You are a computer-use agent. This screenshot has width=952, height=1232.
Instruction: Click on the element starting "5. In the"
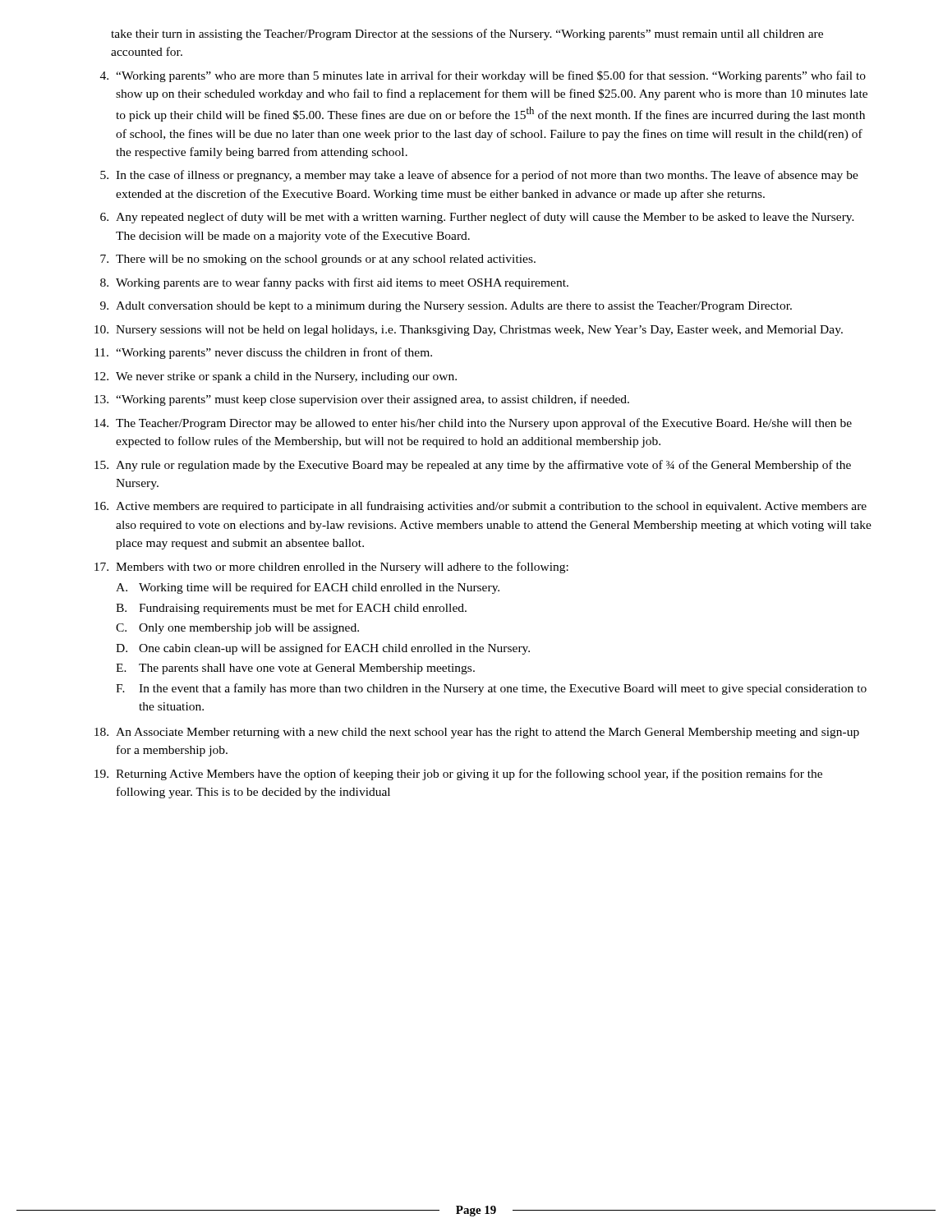tap(476, 185)
